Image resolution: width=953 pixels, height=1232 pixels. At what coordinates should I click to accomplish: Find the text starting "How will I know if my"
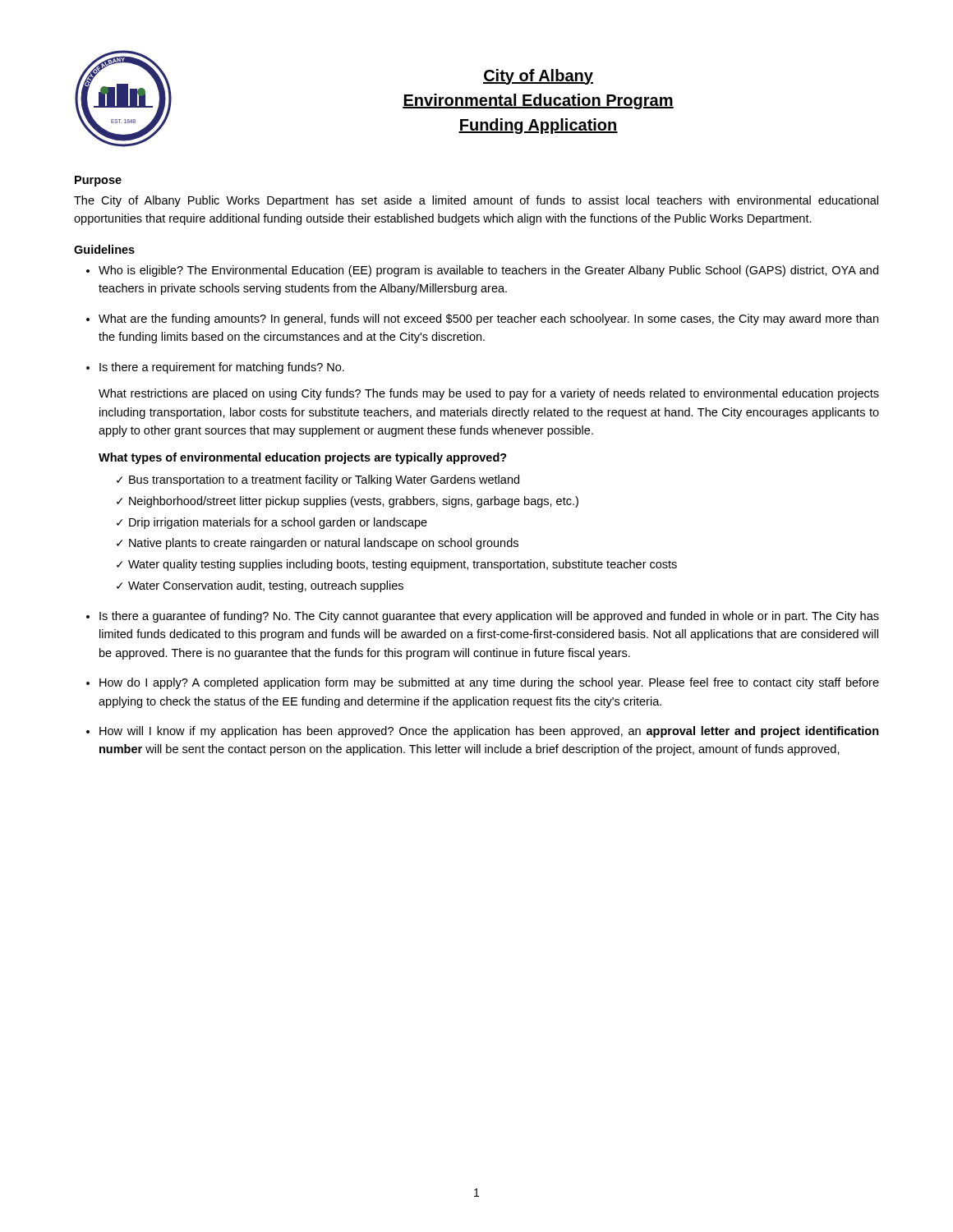[489, 740]
